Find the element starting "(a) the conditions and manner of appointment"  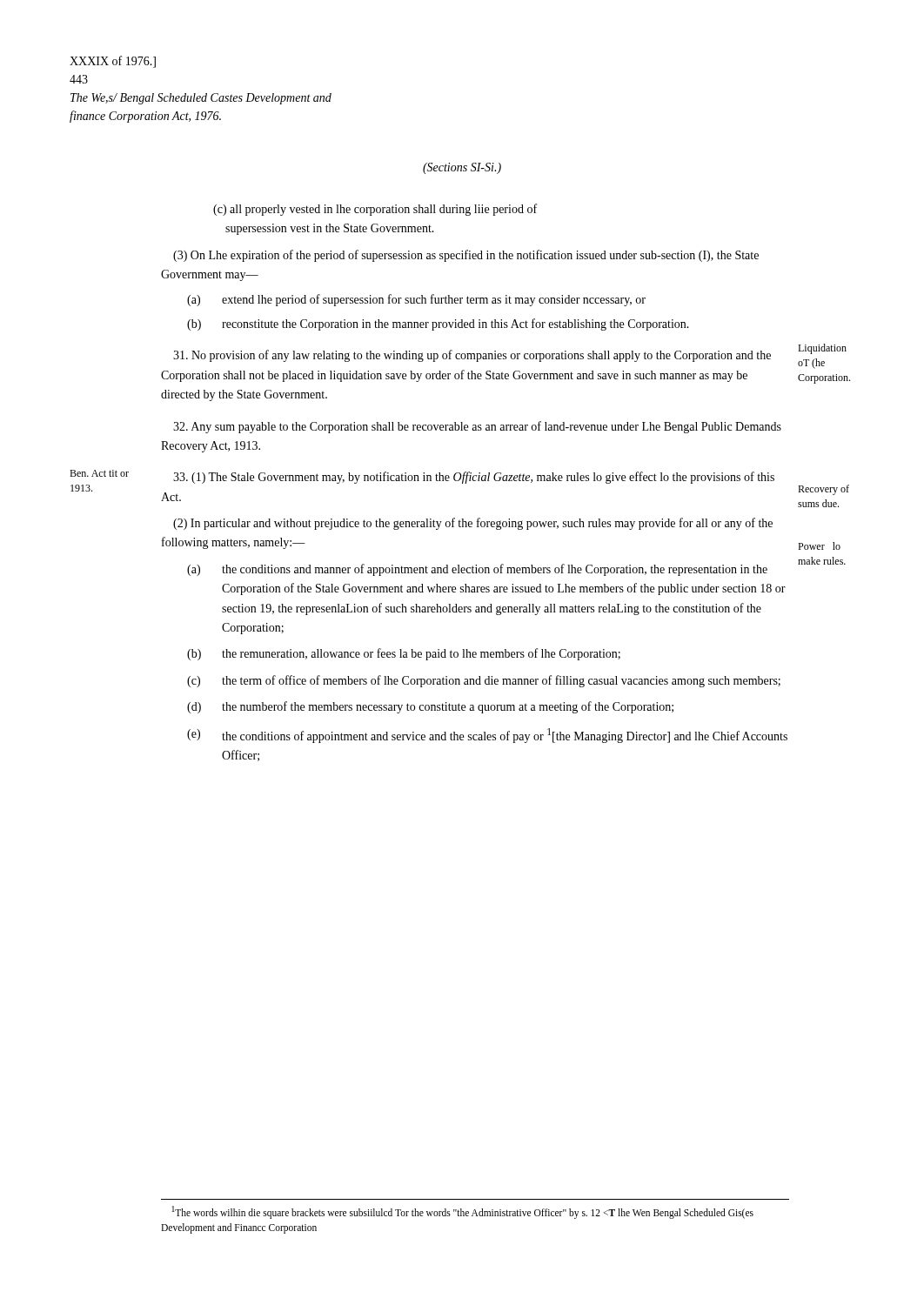[x=488, y=599]
